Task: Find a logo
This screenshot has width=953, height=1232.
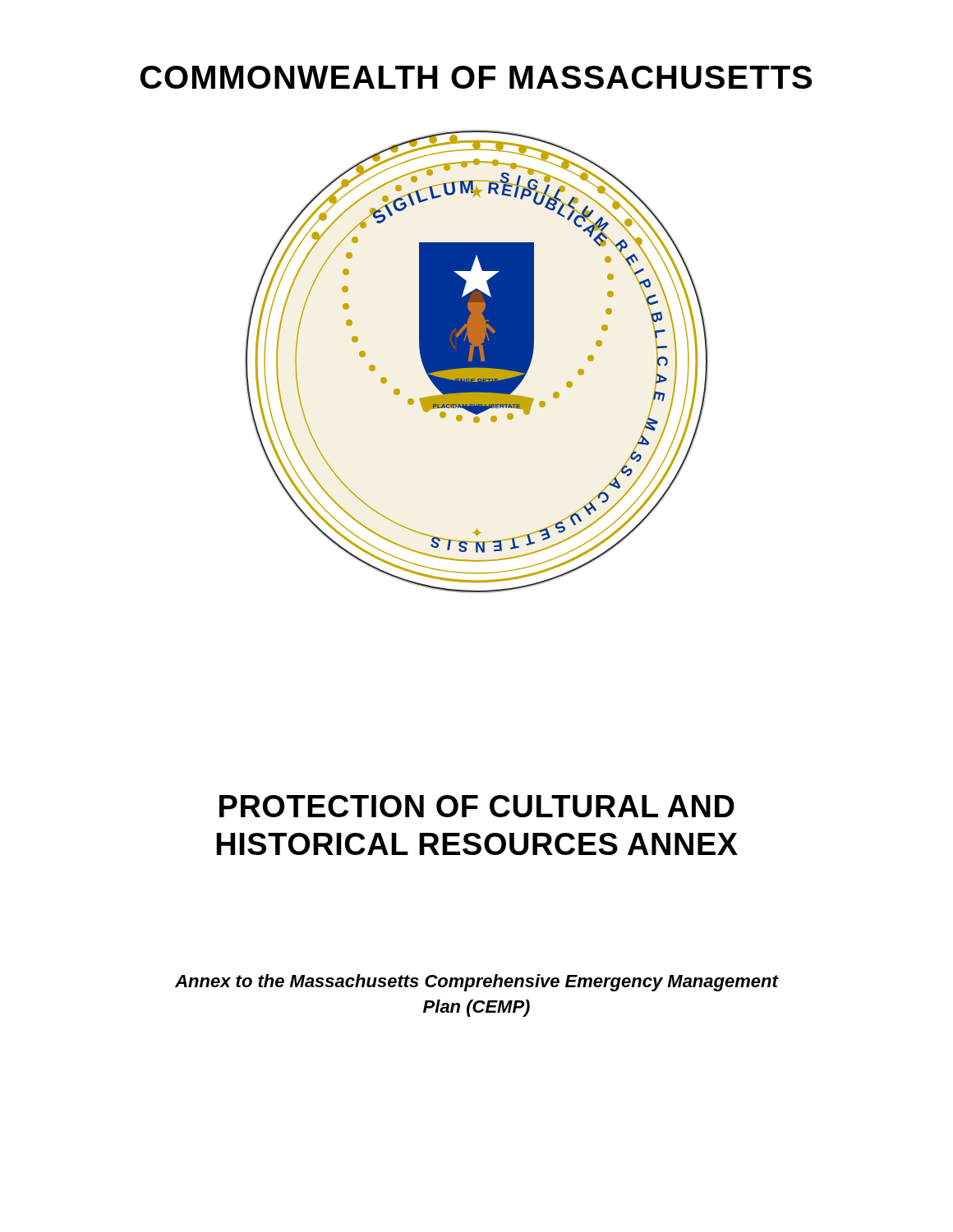Action: [476, 361]
